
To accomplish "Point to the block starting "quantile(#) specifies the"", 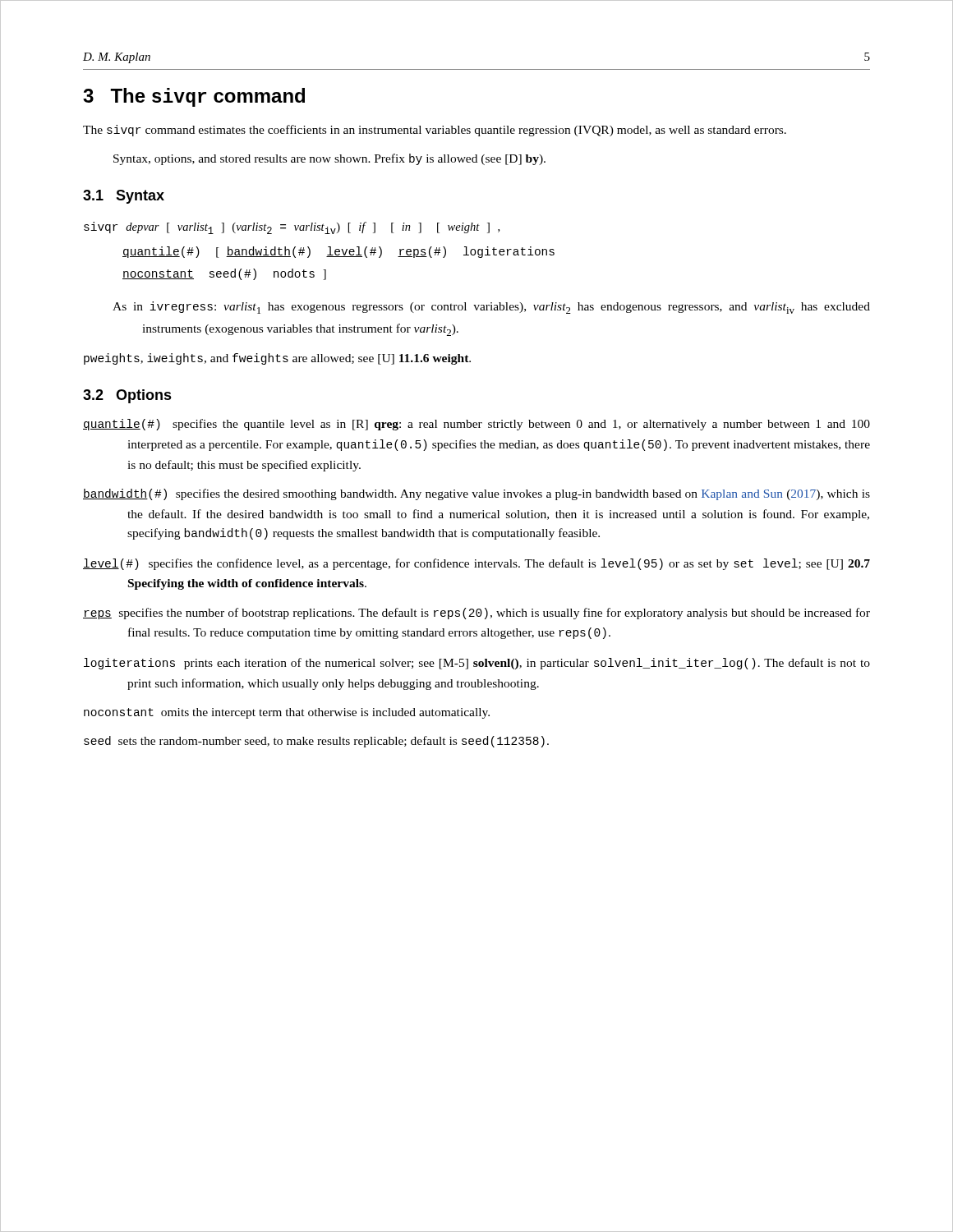I will (x=476, y=444).
